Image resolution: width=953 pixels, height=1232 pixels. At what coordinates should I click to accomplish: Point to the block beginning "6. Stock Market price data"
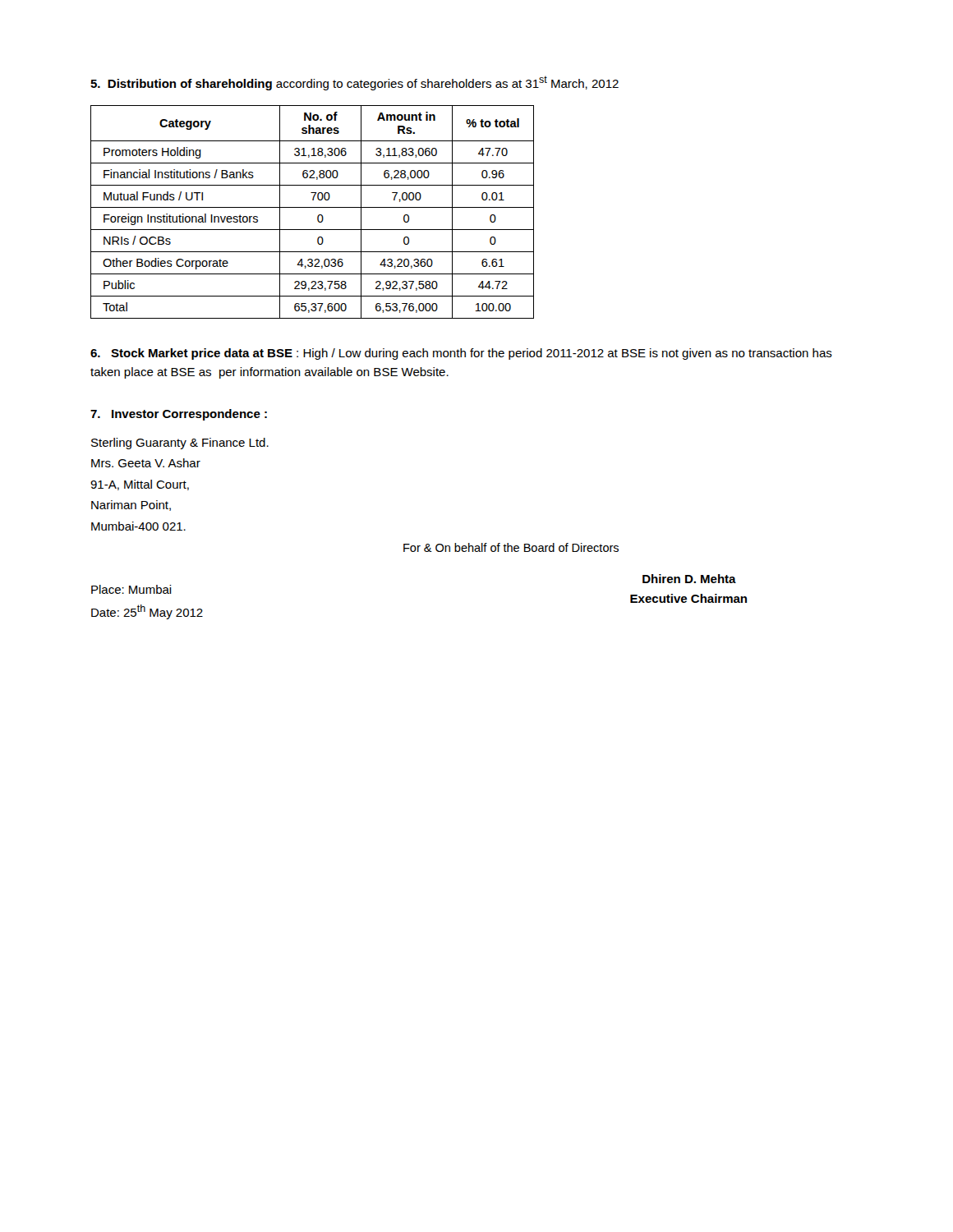[x=461, y=362]
